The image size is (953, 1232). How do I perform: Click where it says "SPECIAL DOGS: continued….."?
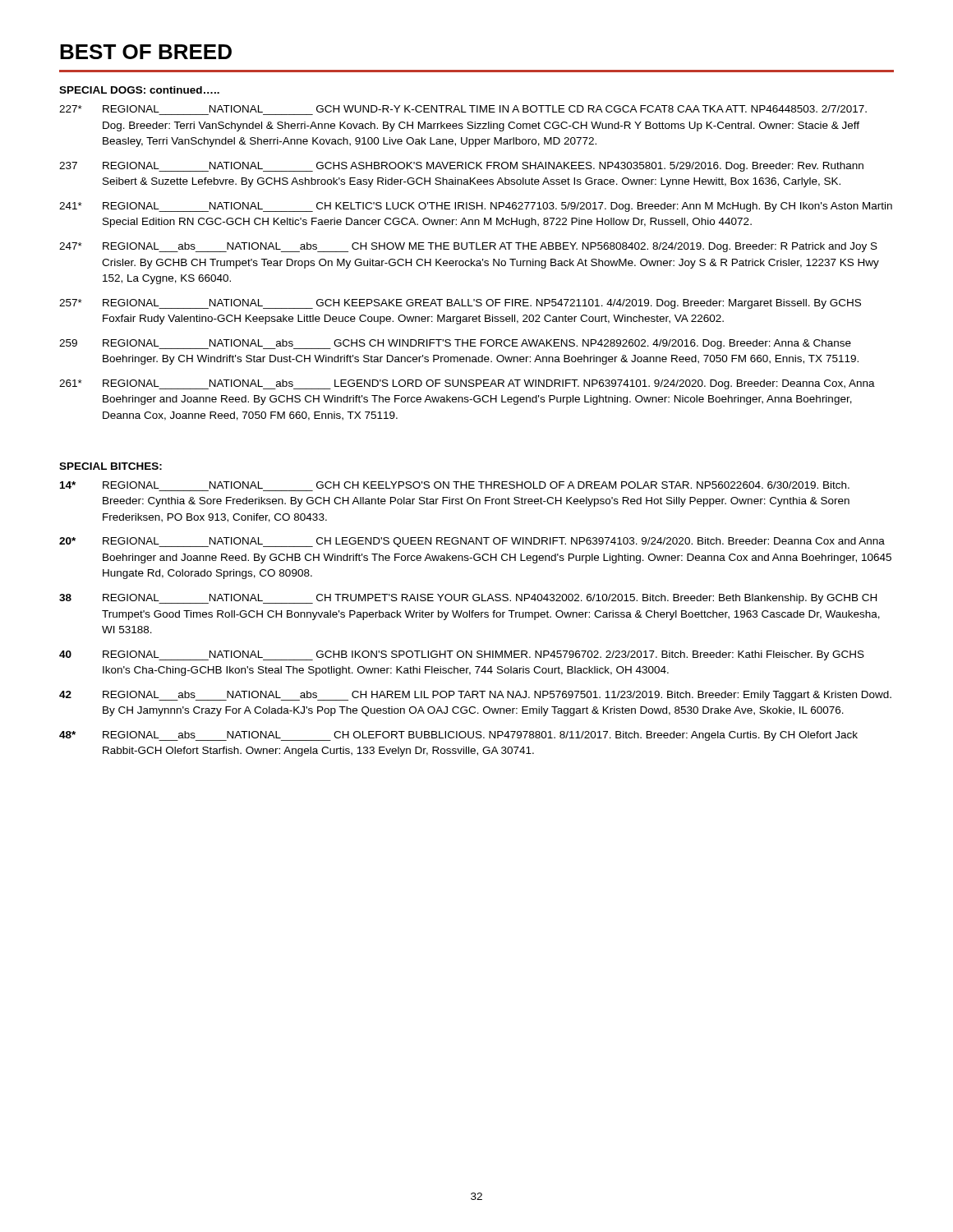point(139,90)
